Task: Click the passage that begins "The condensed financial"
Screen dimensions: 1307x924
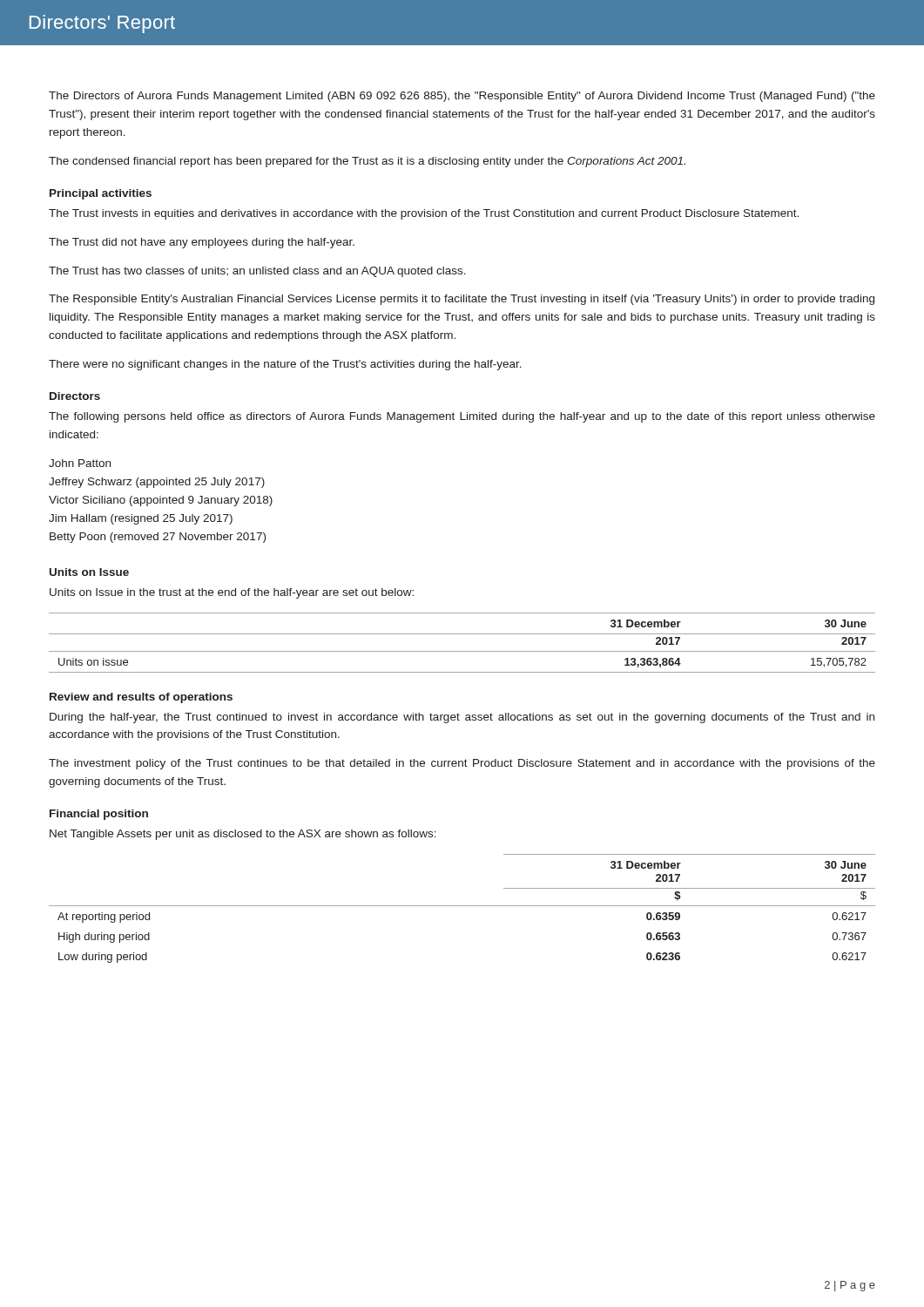Action: pos(368,160)
